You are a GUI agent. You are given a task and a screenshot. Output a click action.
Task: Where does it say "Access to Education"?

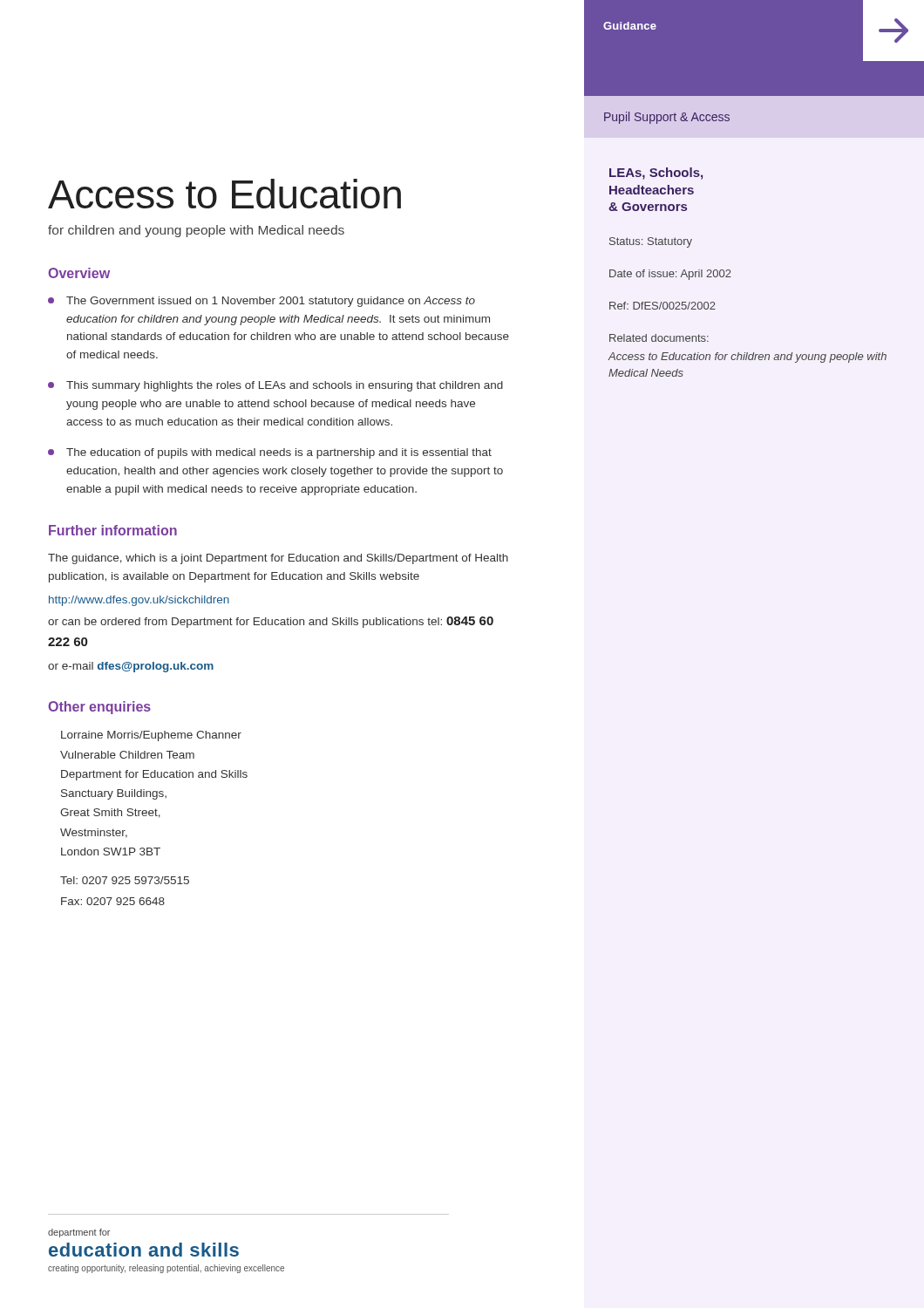pos(281,195)
